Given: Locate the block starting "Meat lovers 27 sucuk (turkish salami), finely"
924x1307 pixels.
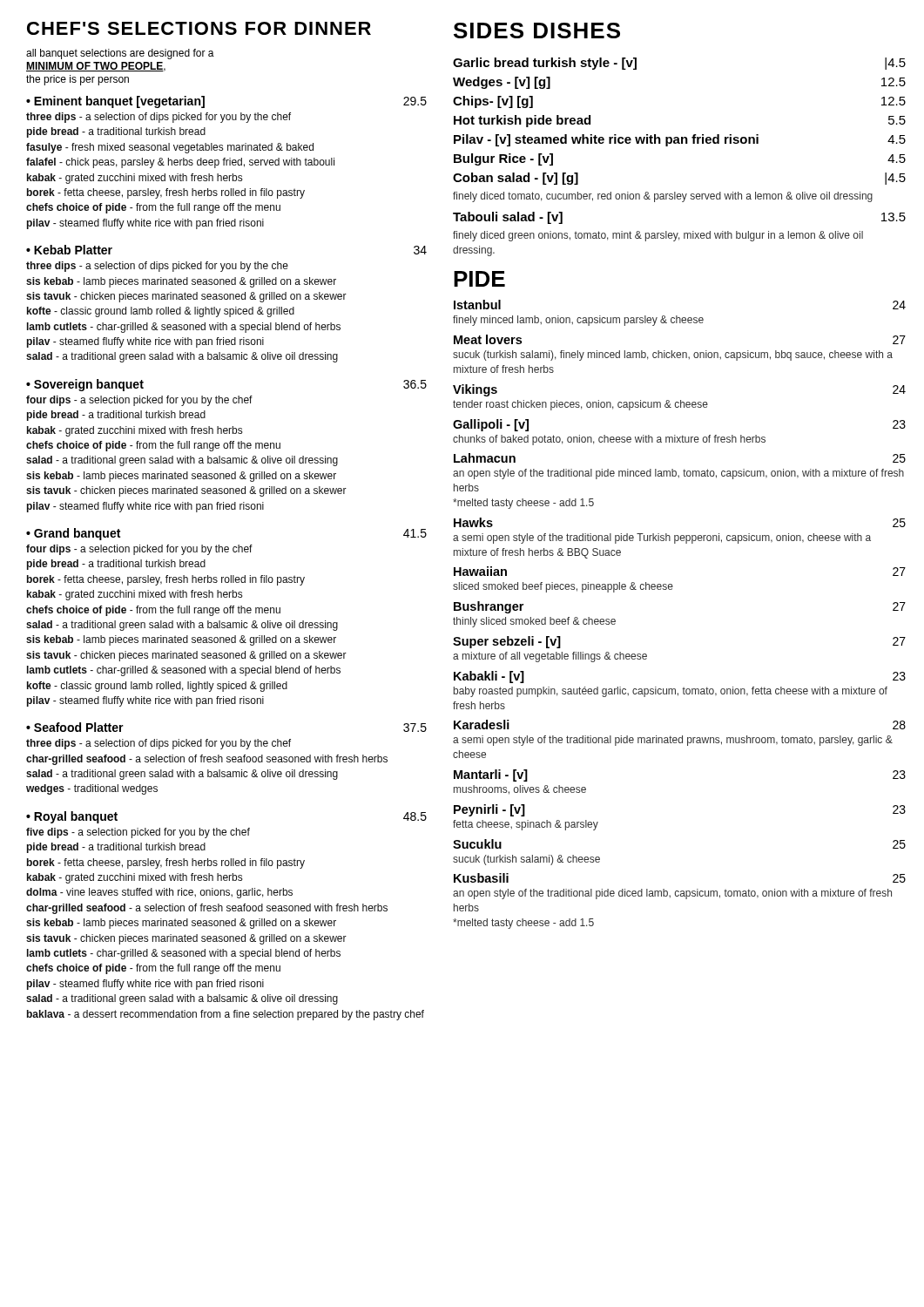Looking at the screenshot, I should click(679, 355).
